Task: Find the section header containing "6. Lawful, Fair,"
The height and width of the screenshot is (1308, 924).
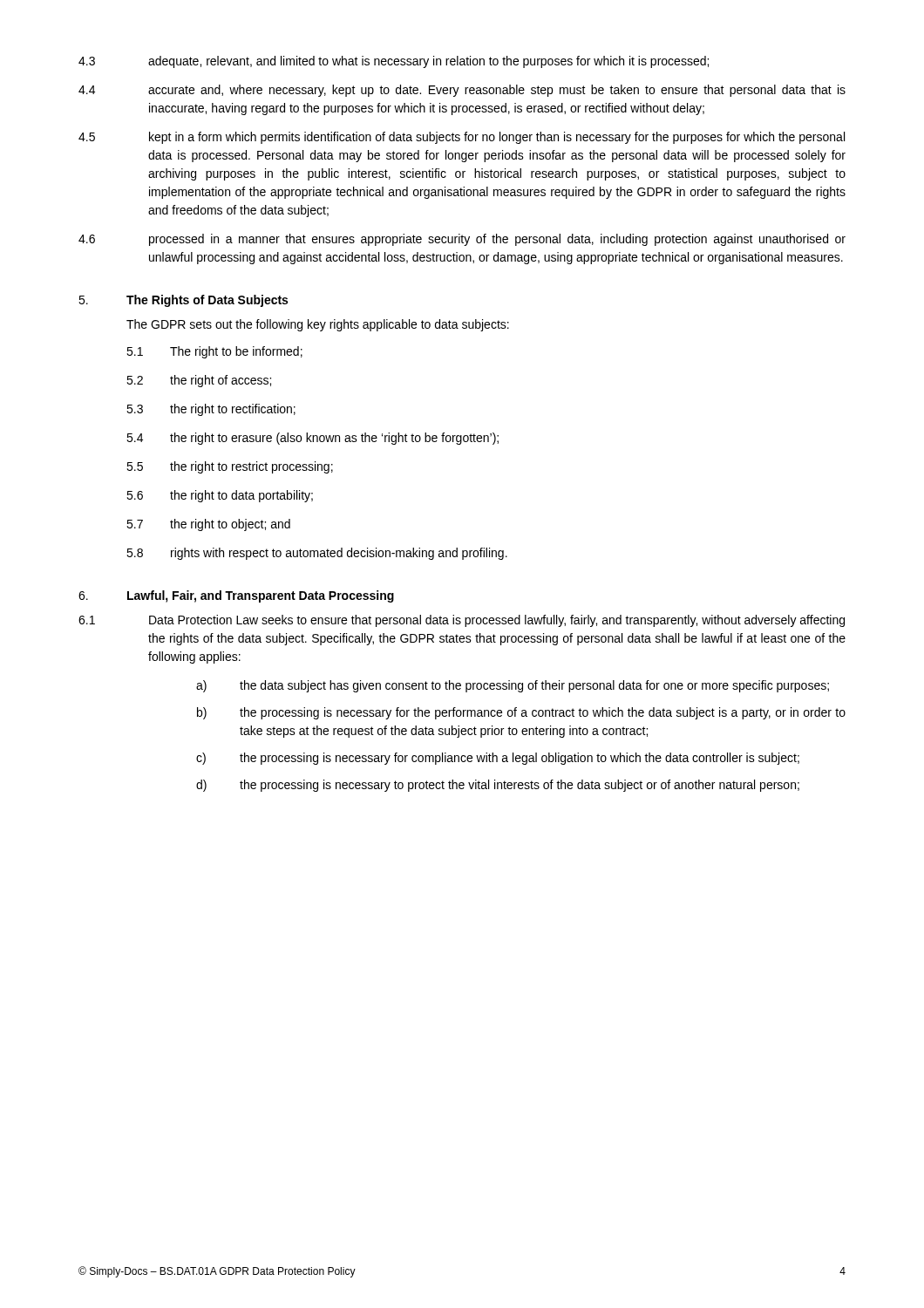Action: pos(236,596)
